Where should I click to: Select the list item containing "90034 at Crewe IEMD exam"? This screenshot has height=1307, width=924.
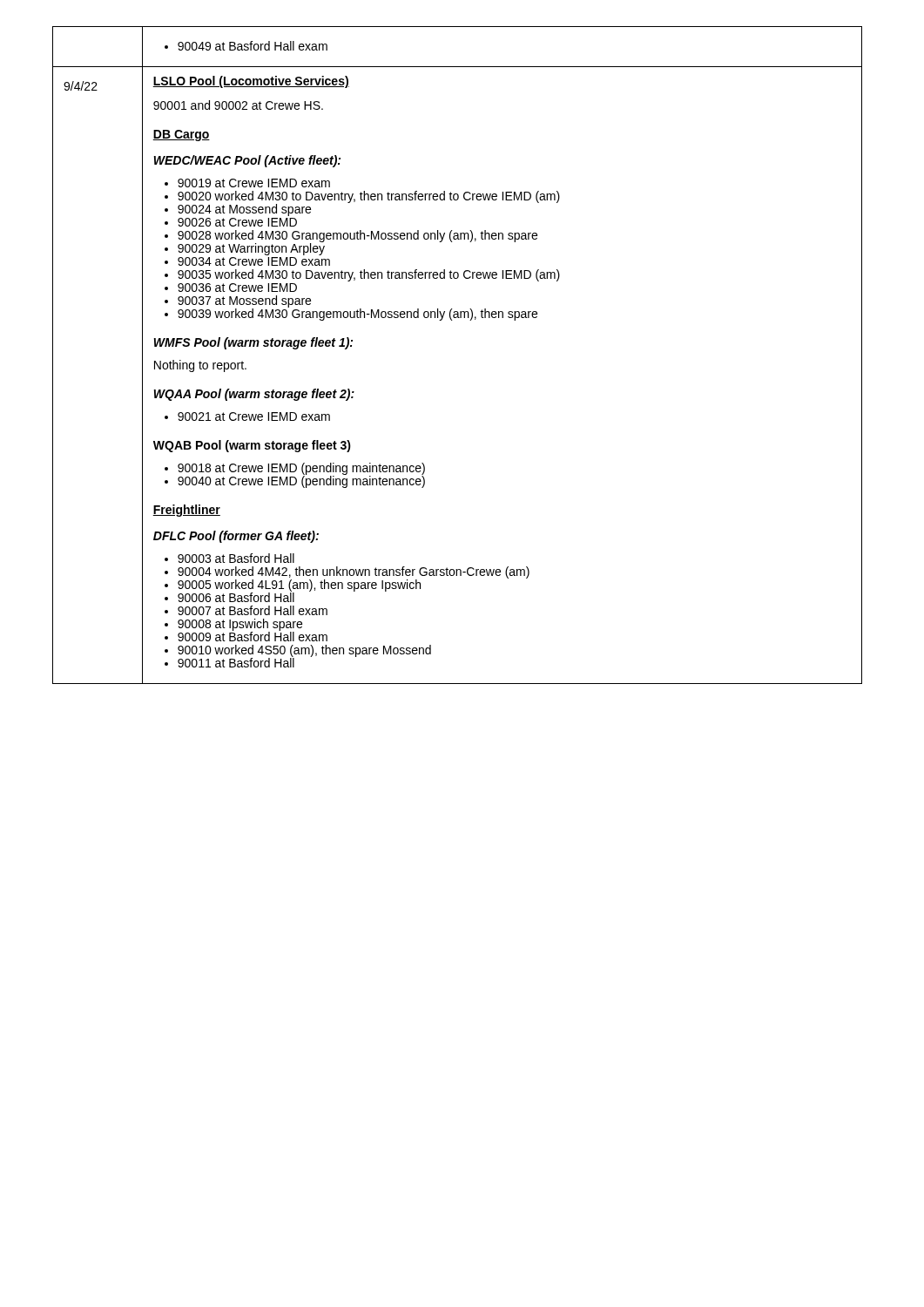[502, 262]
